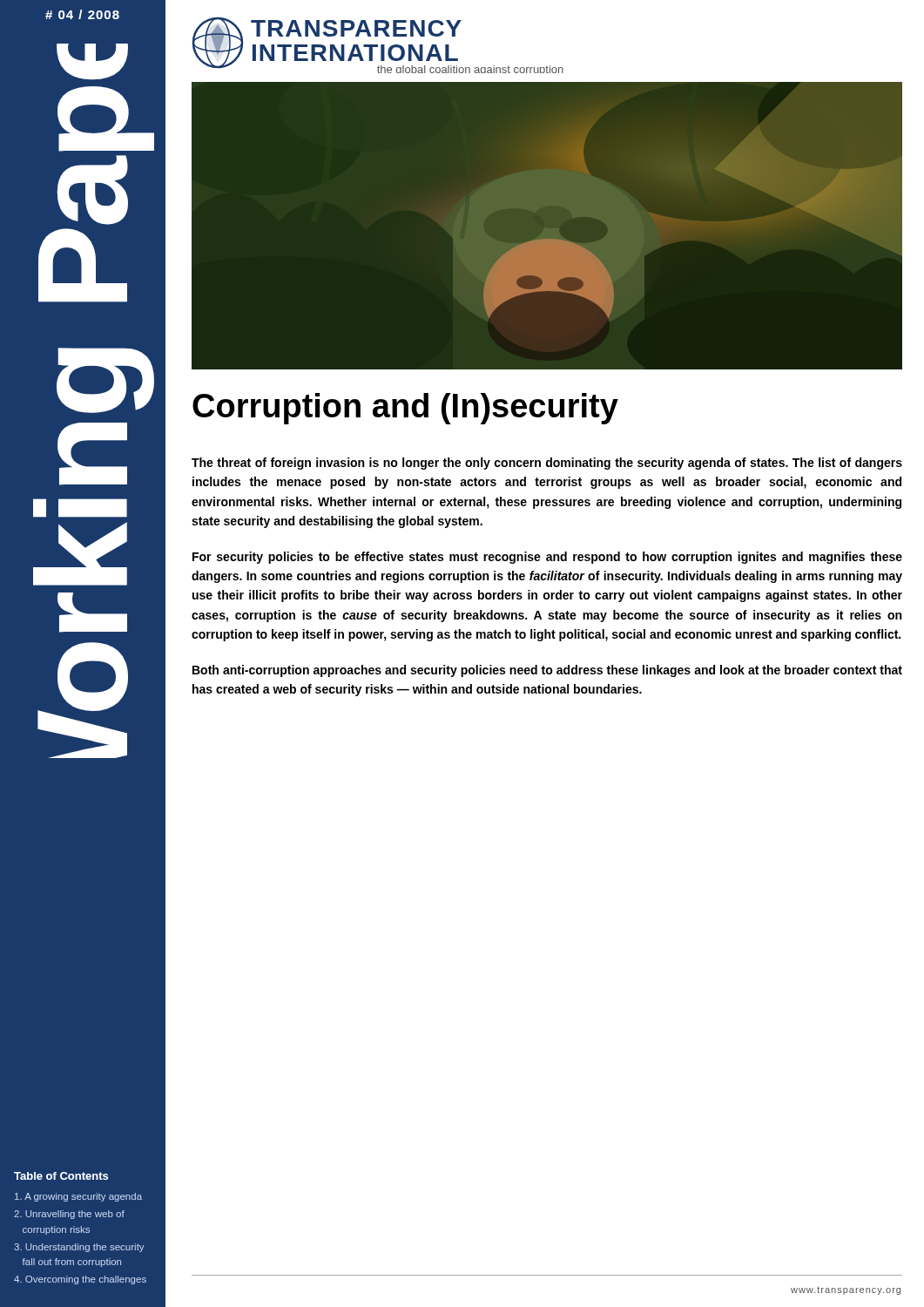Locate the text block starting "A growing security agenda"
The width and height of the screenshot is (924, 1307).
coord(78,1196)
